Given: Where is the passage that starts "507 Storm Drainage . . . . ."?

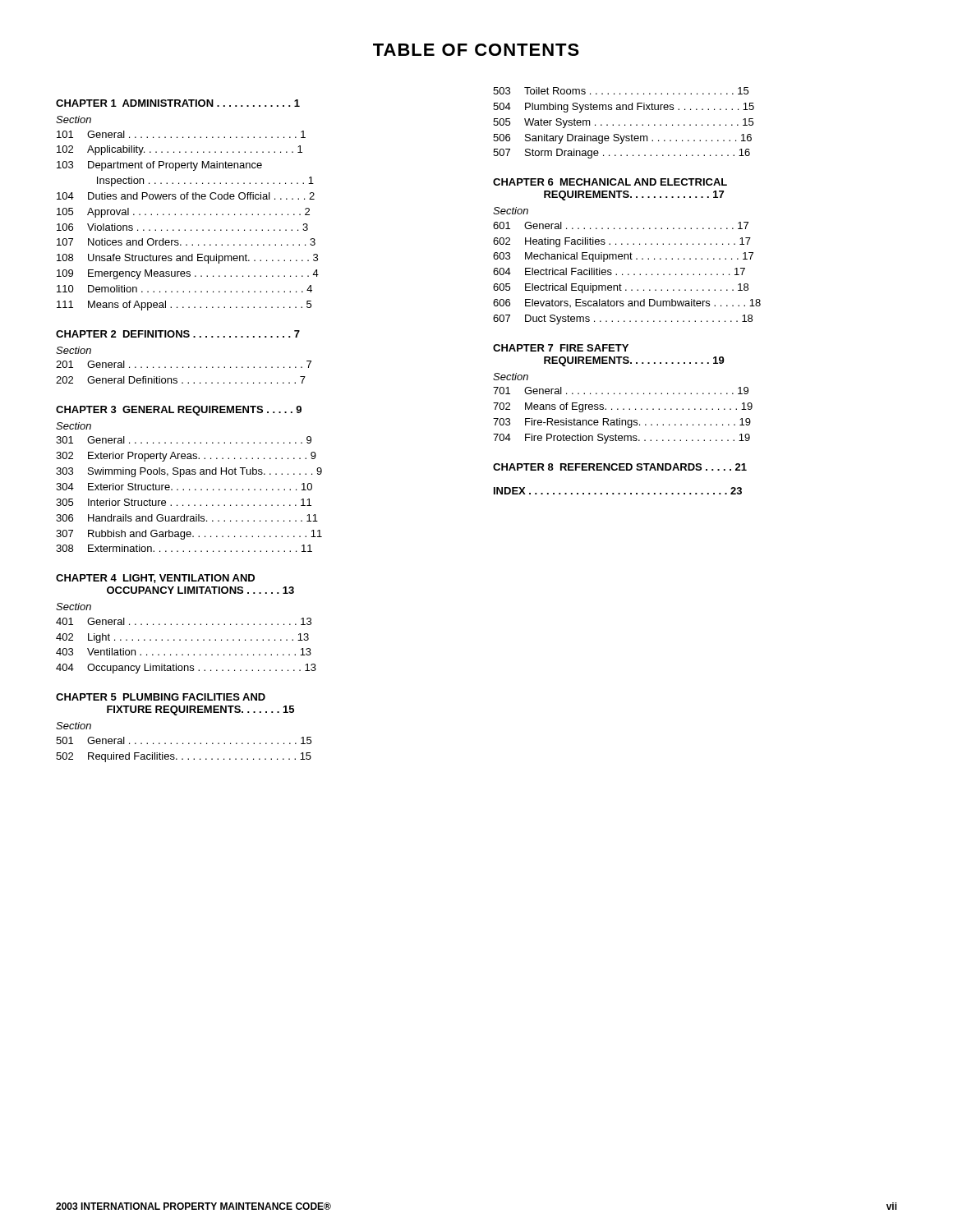Looking at the screenshot, I should (x=695, y=153).
